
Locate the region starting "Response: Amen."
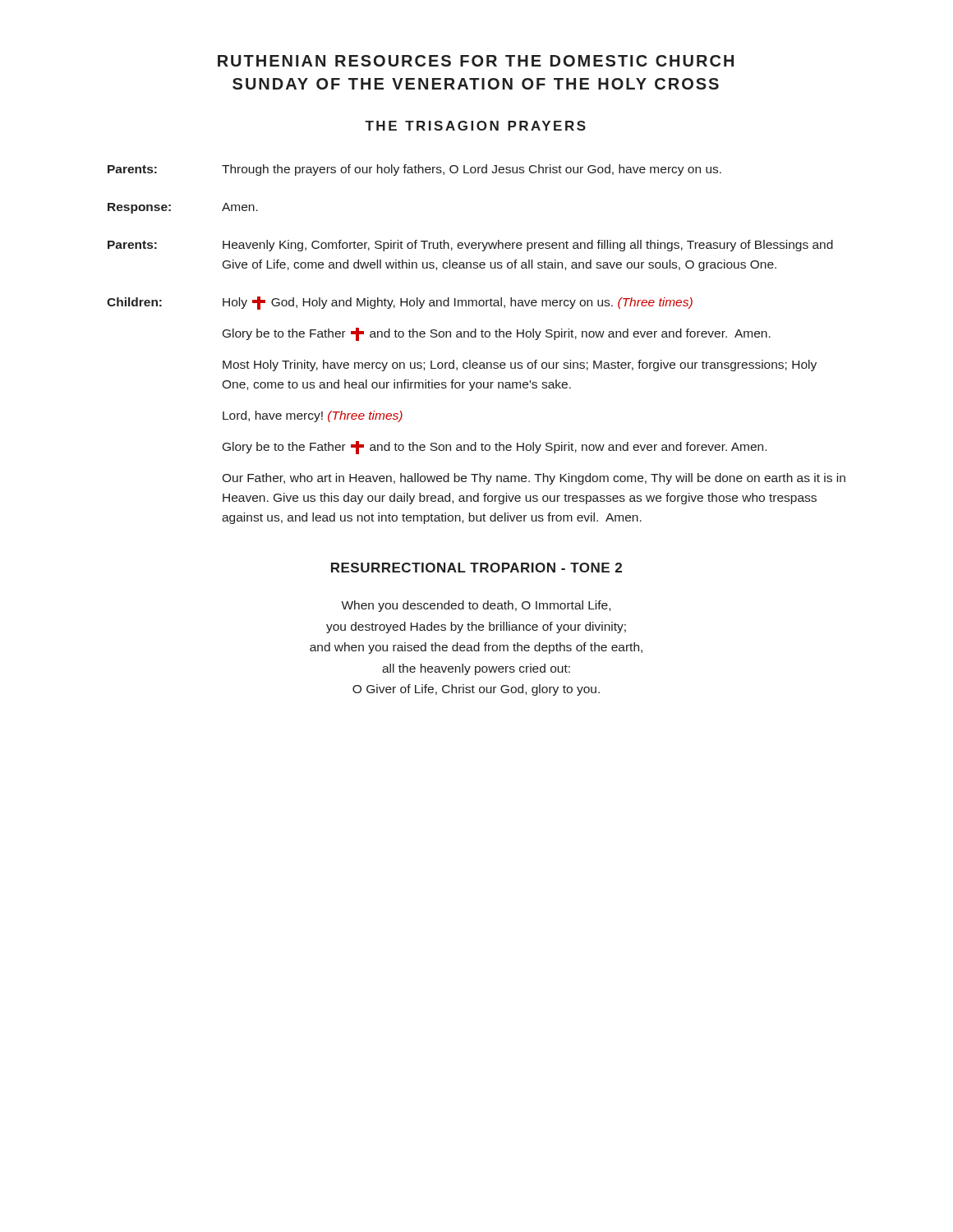[138, 208]
